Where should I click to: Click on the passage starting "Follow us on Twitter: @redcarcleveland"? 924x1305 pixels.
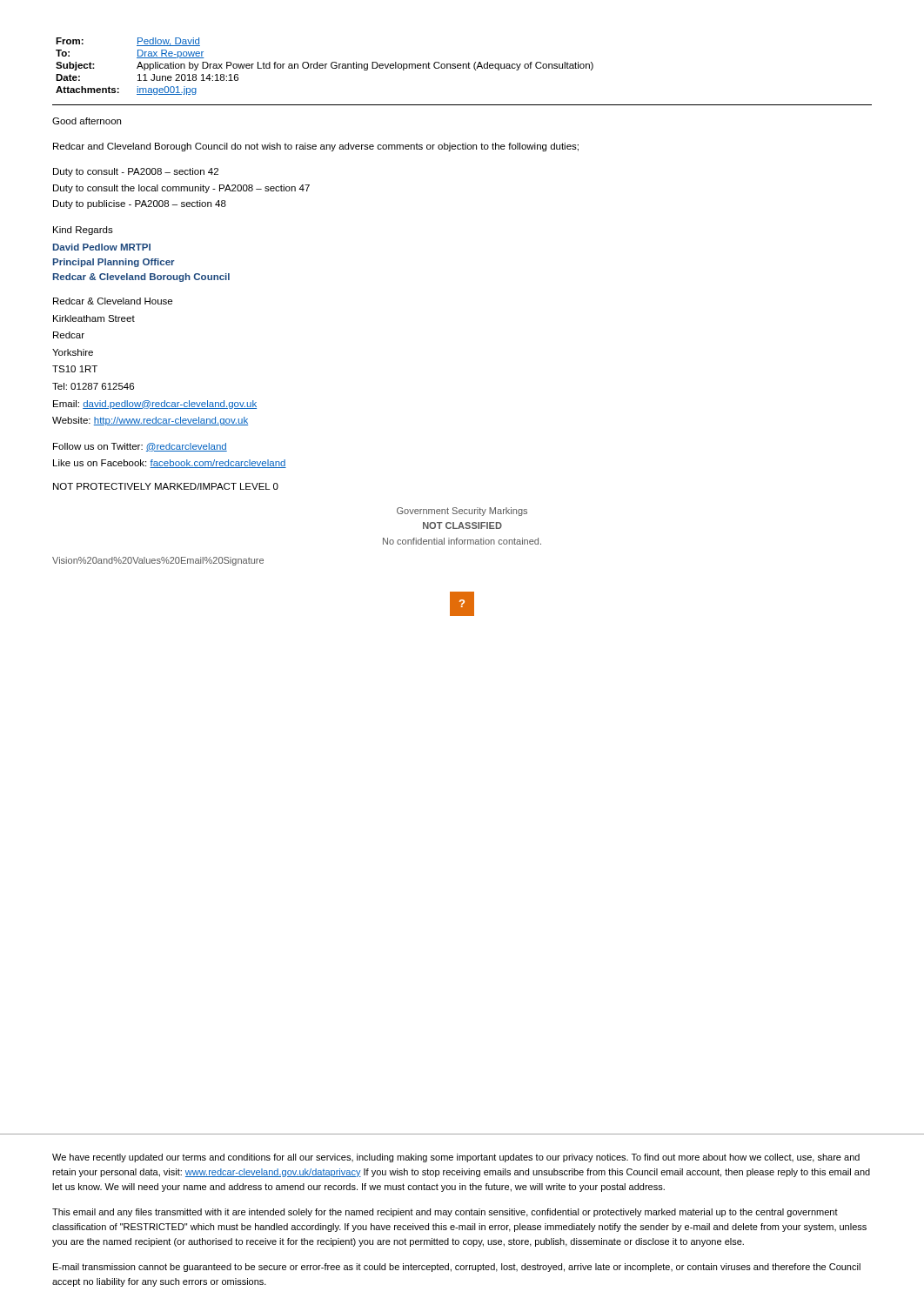169,455
